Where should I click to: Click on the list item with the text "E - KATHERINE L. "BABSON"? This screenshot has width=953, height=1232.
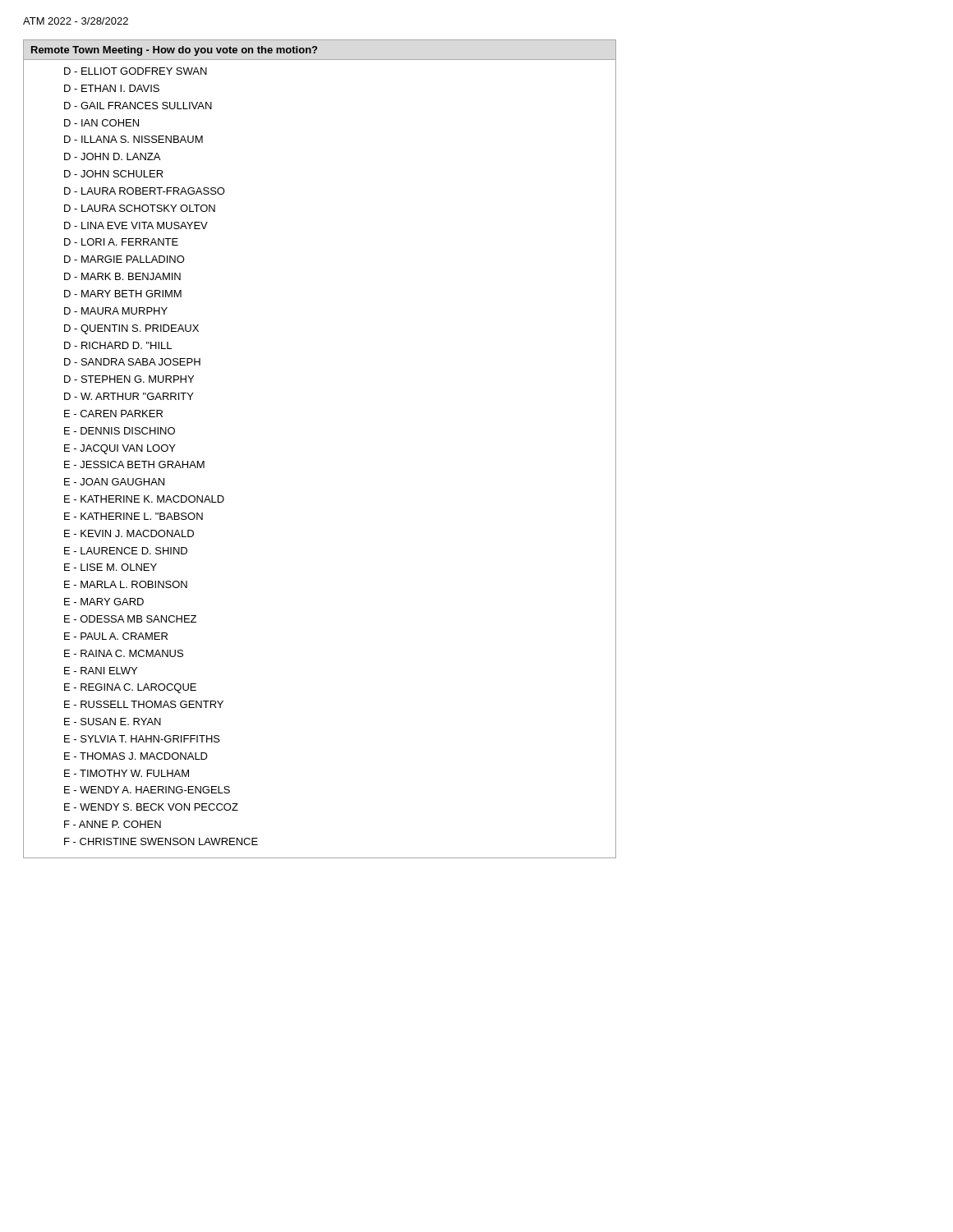(133, 516)
